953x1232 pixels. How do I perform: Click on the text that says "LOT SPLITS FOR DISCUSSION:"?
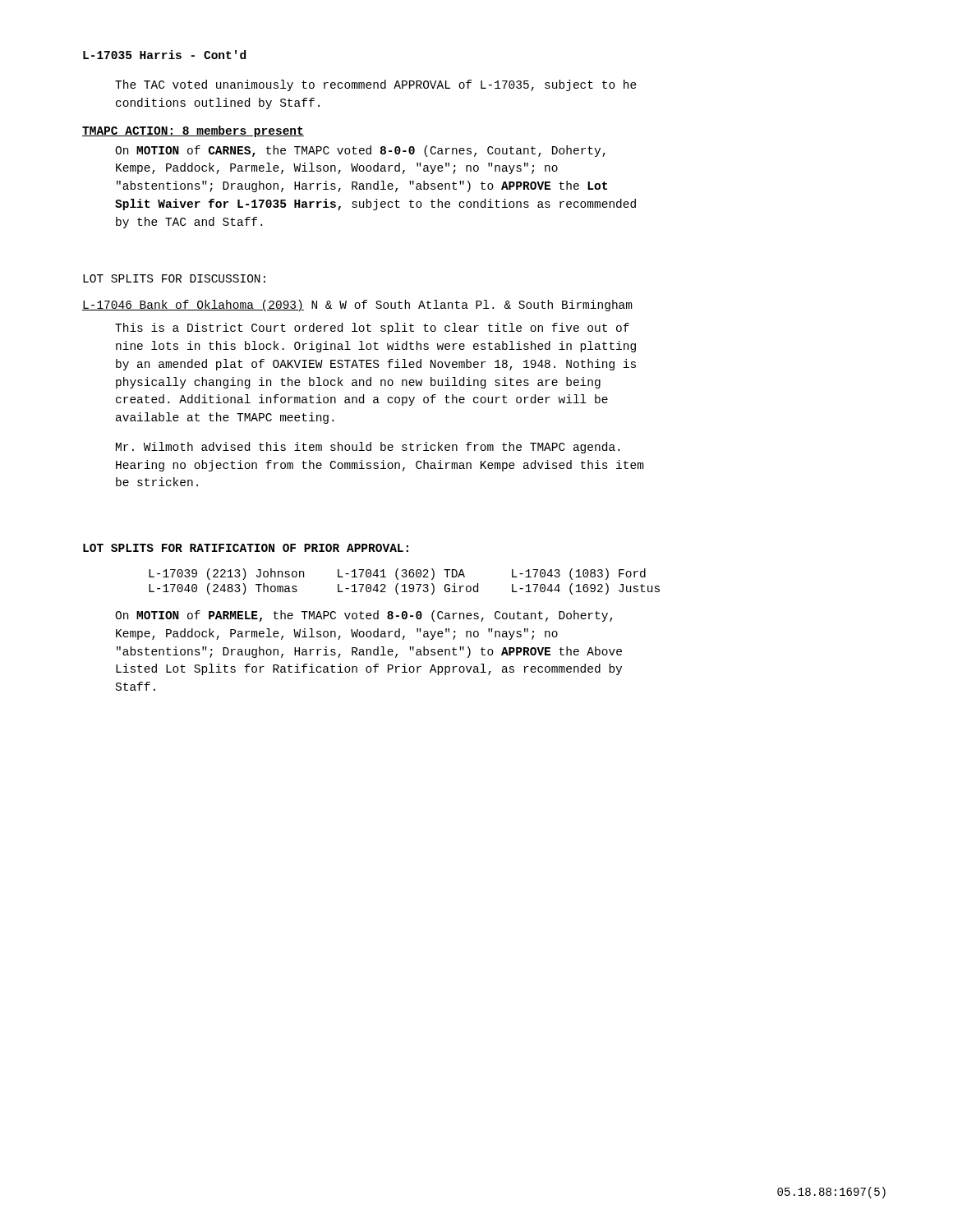click(175, 279)
